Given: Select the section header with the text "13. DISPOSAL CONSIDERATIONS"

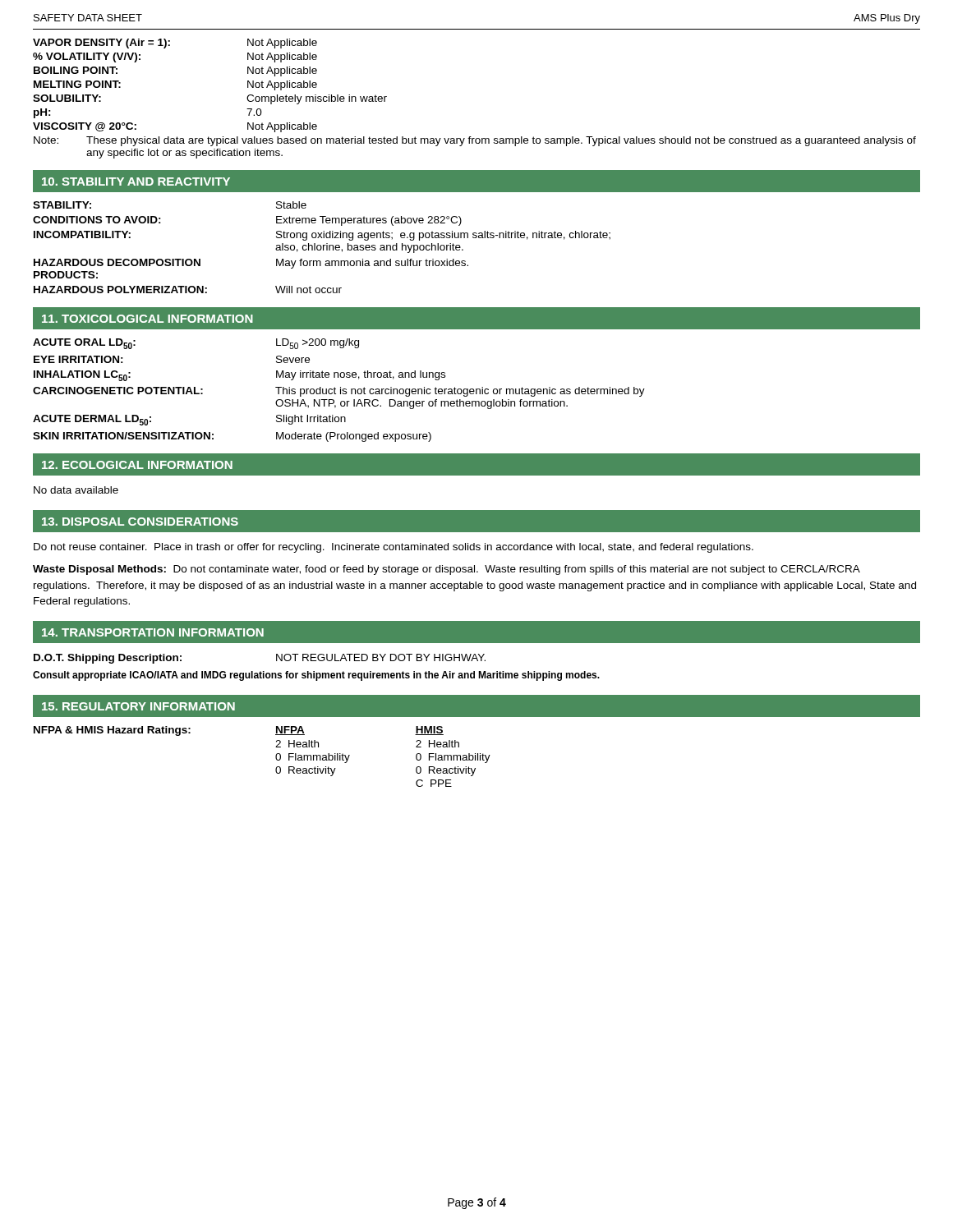Looking at the screenshot, I should (140, 521).
